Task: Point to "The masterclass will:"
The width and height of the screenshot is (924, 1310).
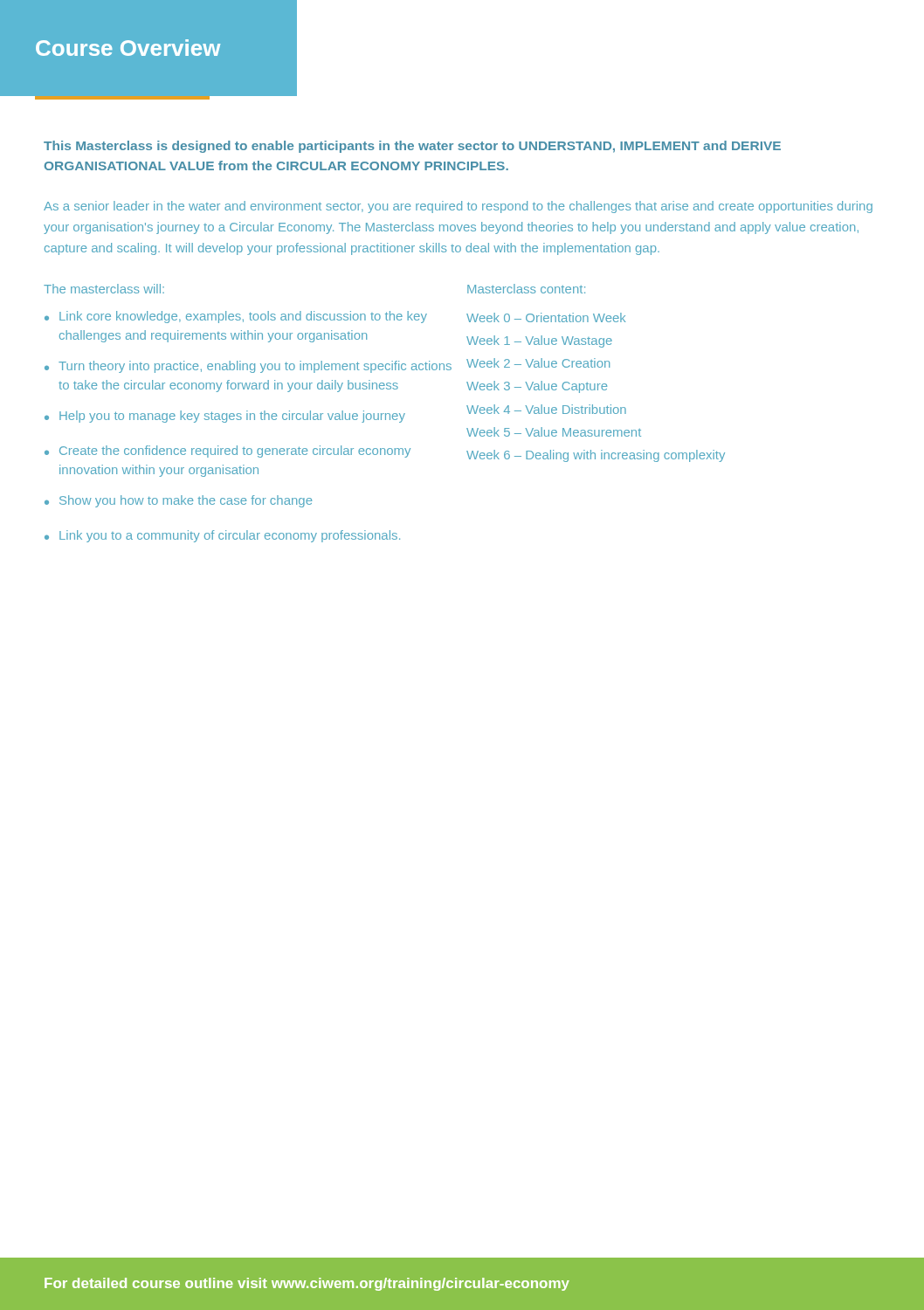Action: (104, 288)
